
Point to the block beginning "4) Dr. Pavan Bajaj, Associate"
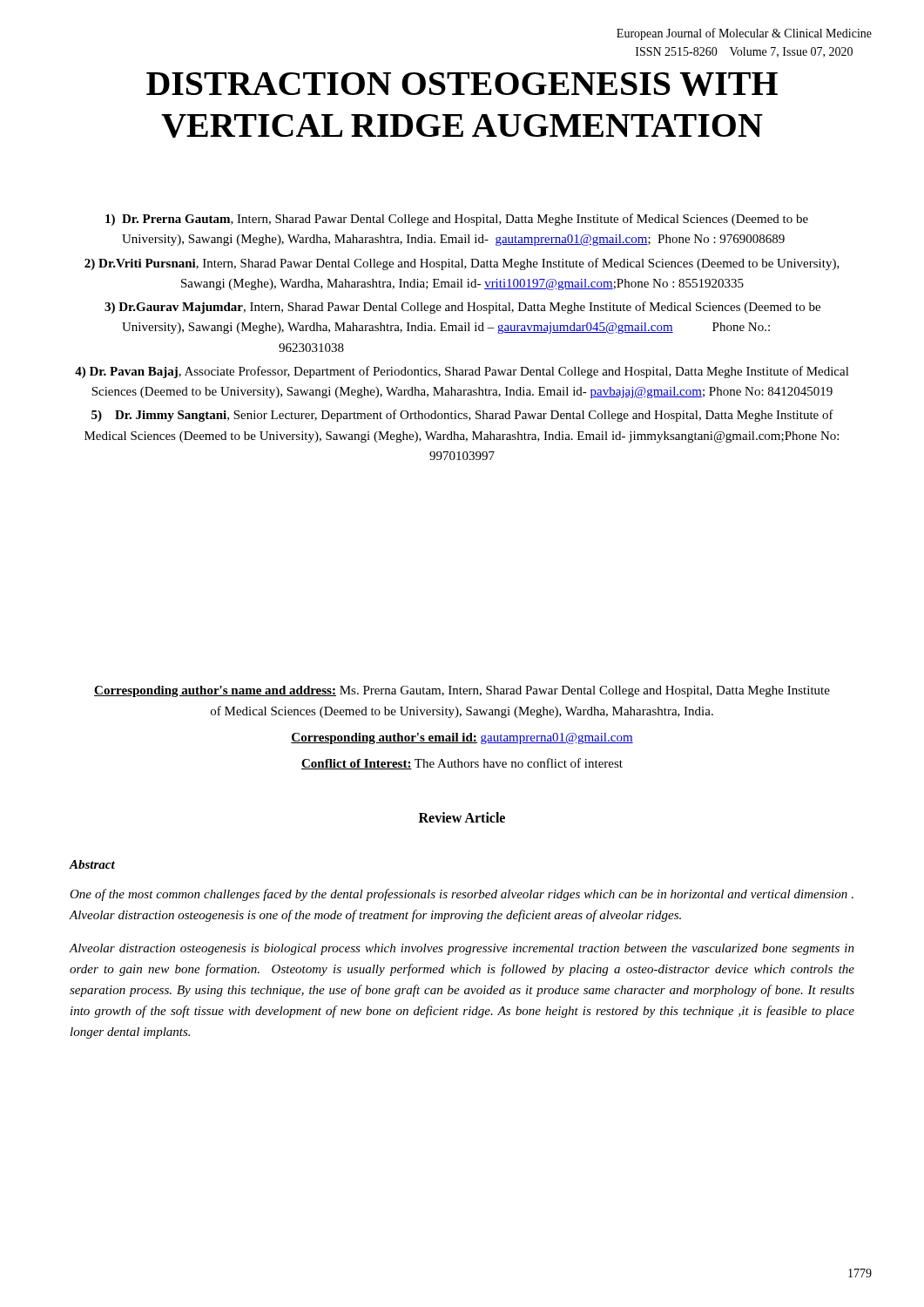[462, 381]
